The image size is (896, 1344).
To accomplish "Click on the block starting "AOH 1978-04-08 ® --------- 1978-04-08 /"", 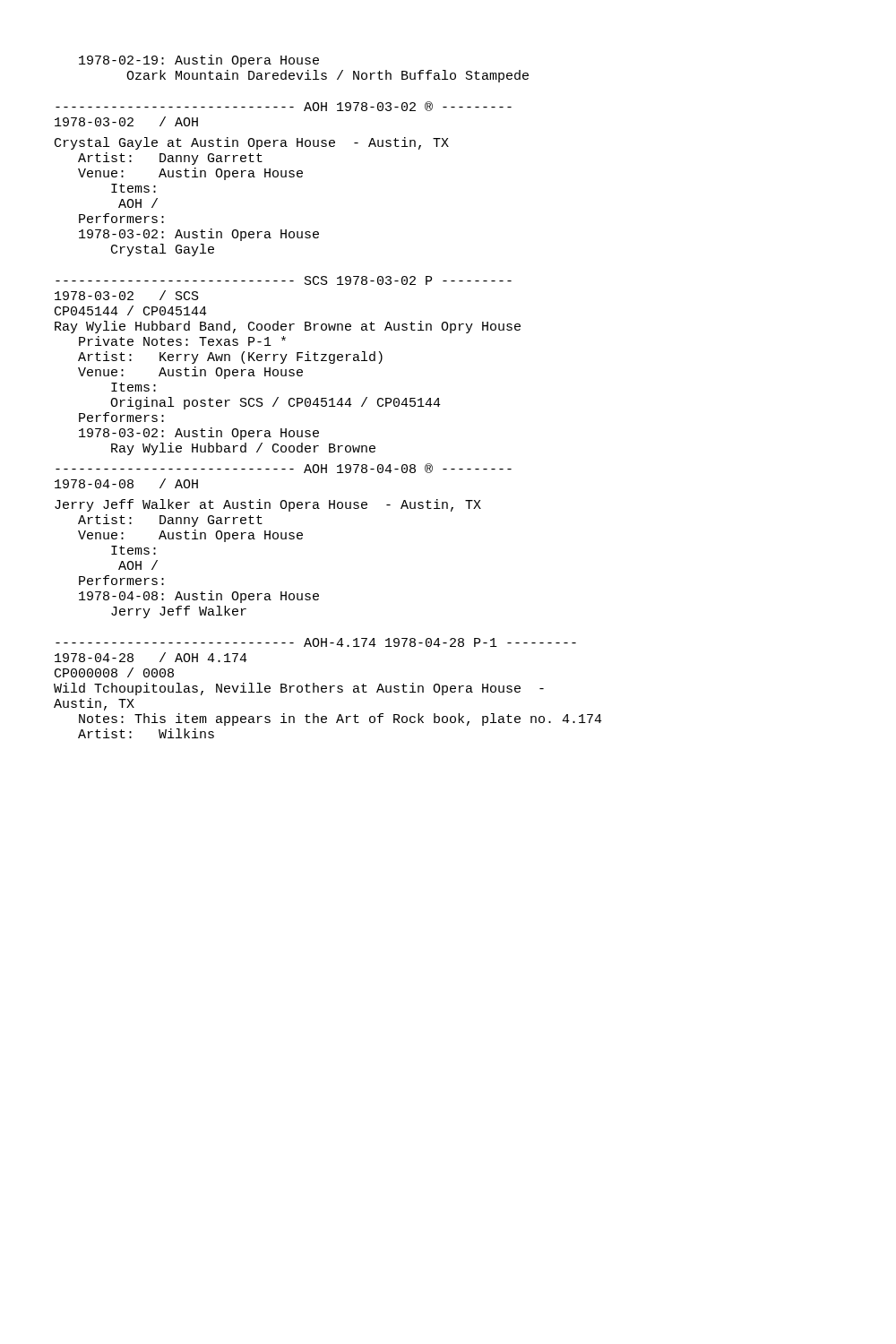I will coord(448,478).
